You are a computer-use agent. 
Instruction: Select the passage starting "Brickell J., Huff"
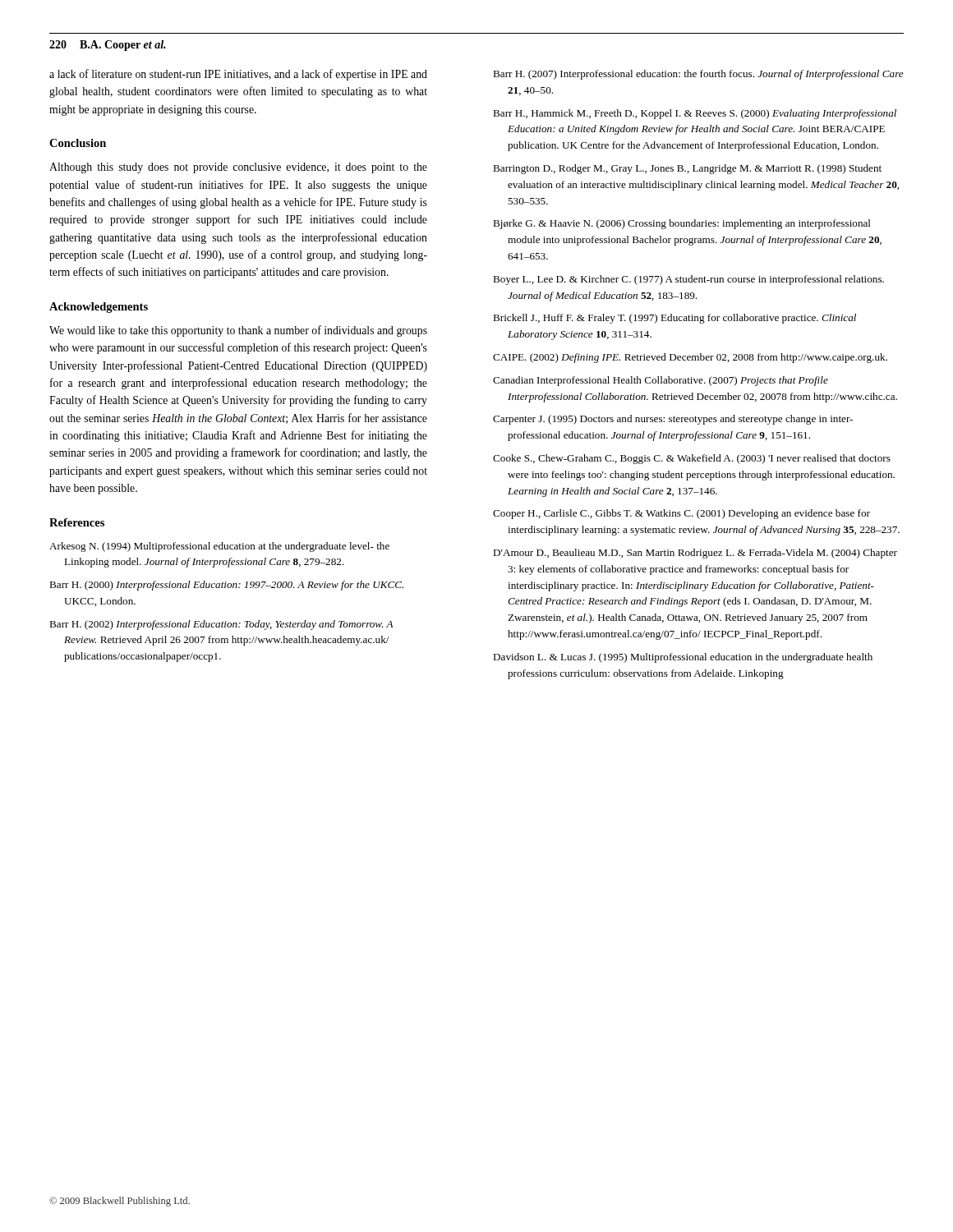point(675,326)
